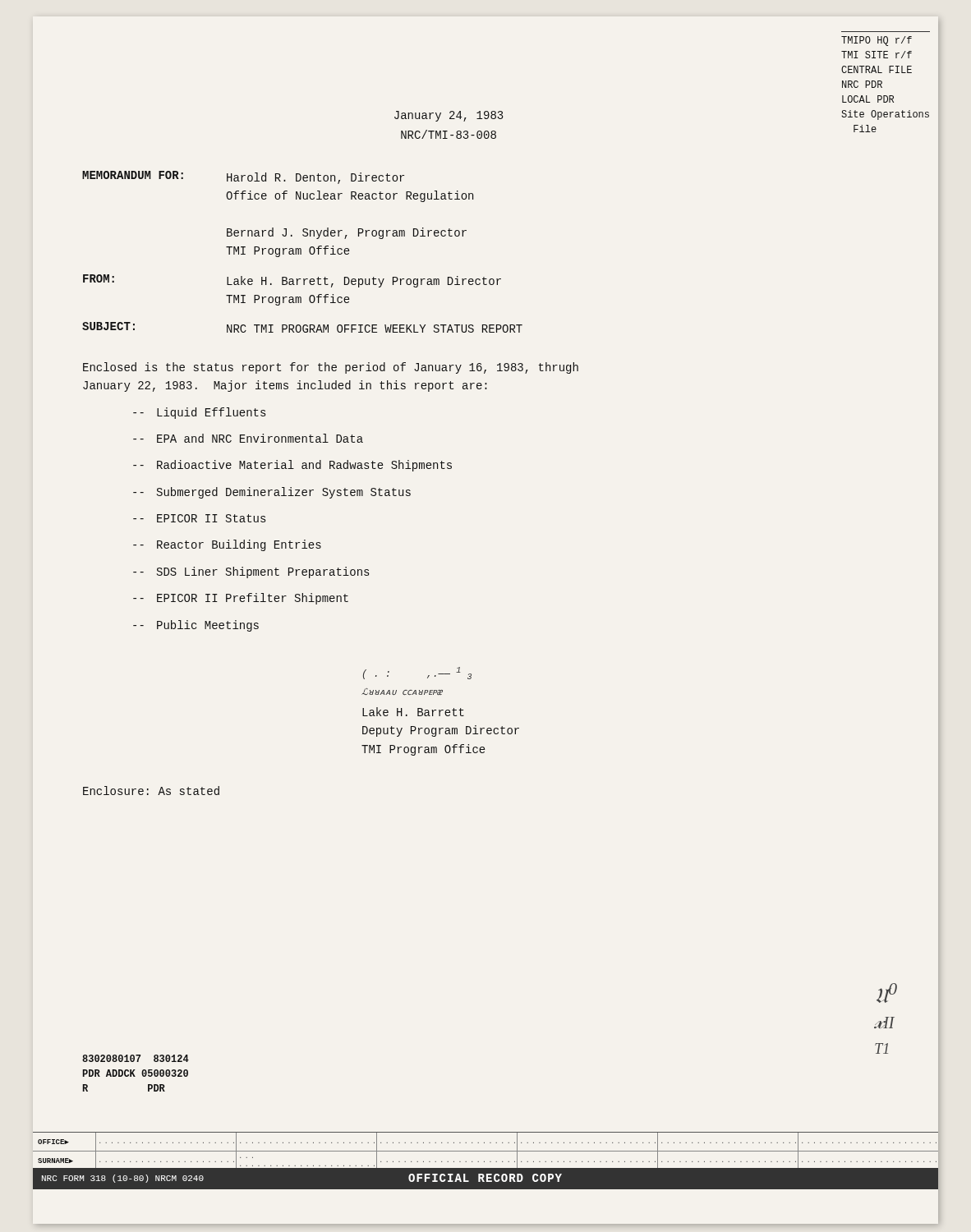The height and width of the screenshot is (1232, 971).
Task: Click where it says "-- EPICOR II Status"
Action: (199, 519)
